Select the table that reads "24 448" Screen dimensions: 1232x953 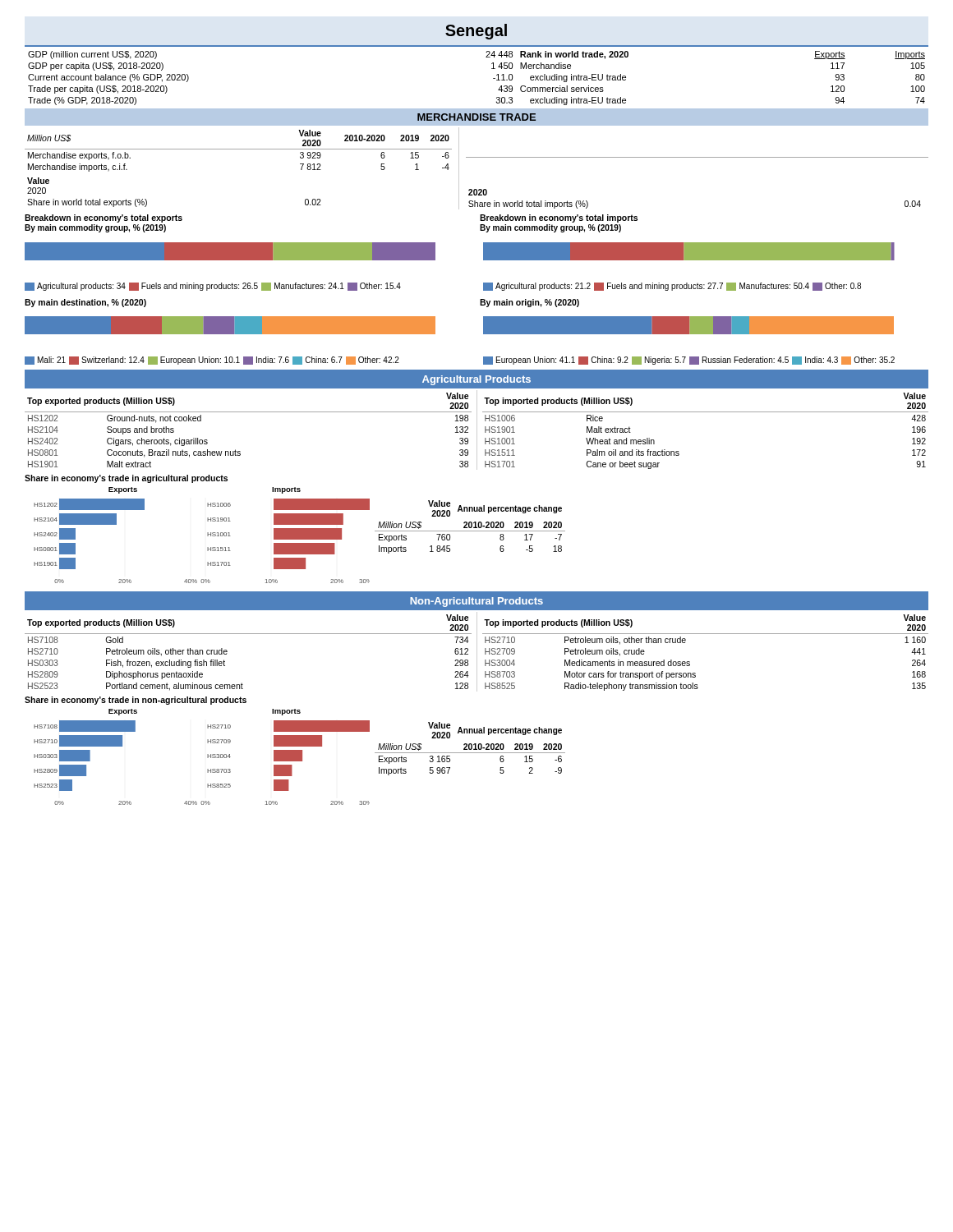coord(476,77)
